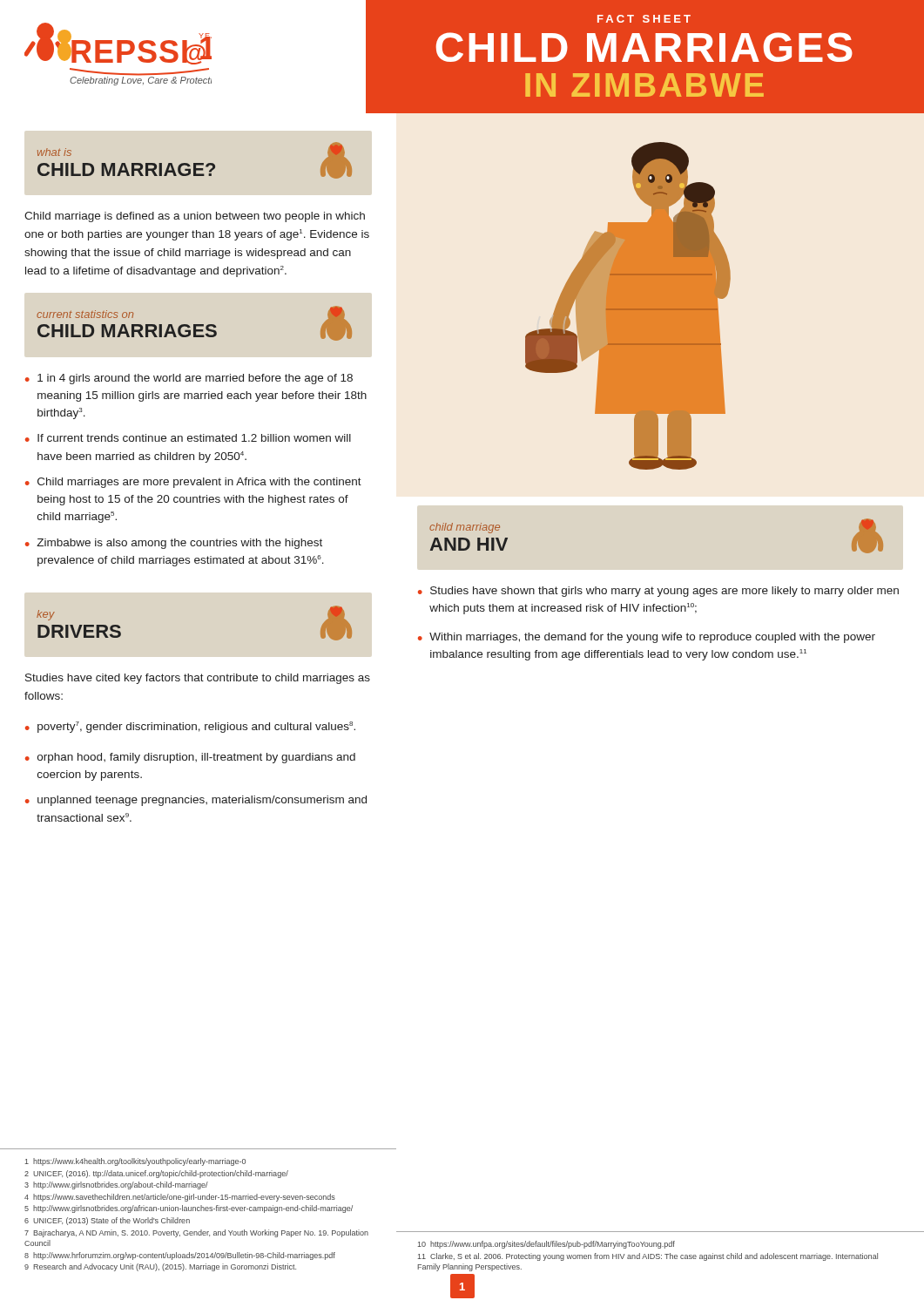Click the passage that begins "• Zimbabwe is also among the countries with"
The image size is (924, 1307).
click(x=198, y=552)
